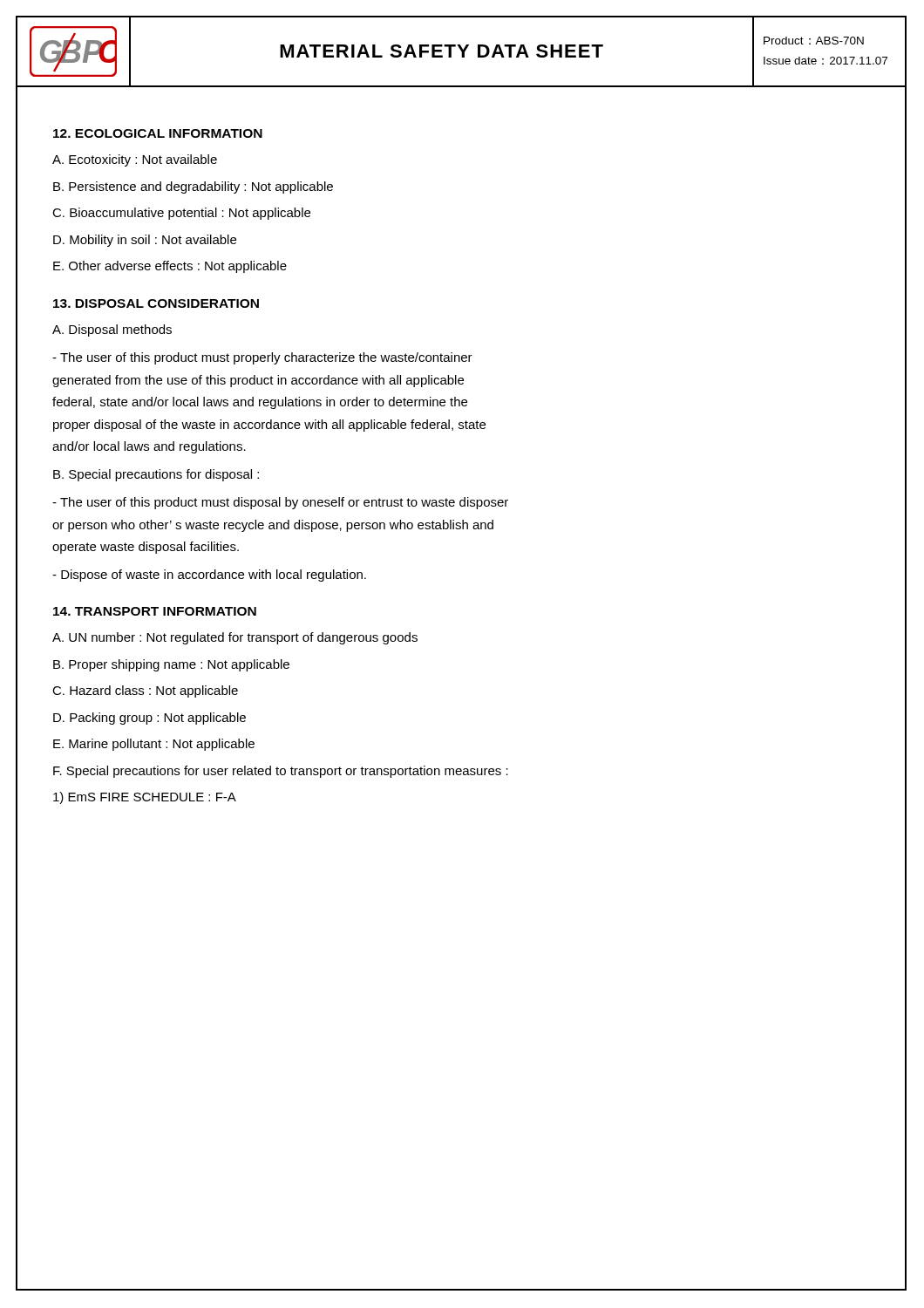Select the list item that reads "D. Packing group : Not applicable"
This screenshot has height=1308, width=924.
(149, 717)
